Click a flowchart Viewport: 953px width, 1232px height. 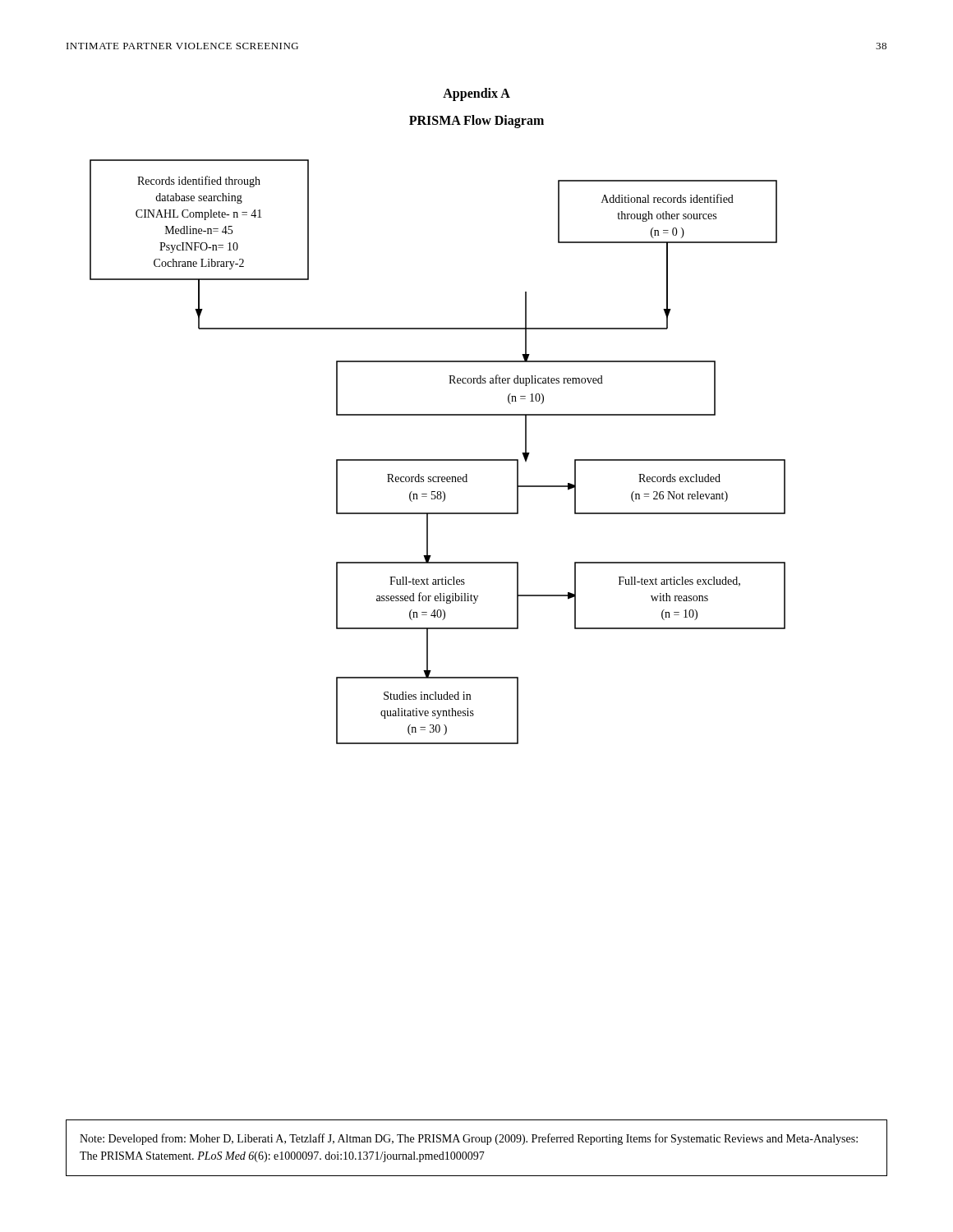click(x=476, y=513)
